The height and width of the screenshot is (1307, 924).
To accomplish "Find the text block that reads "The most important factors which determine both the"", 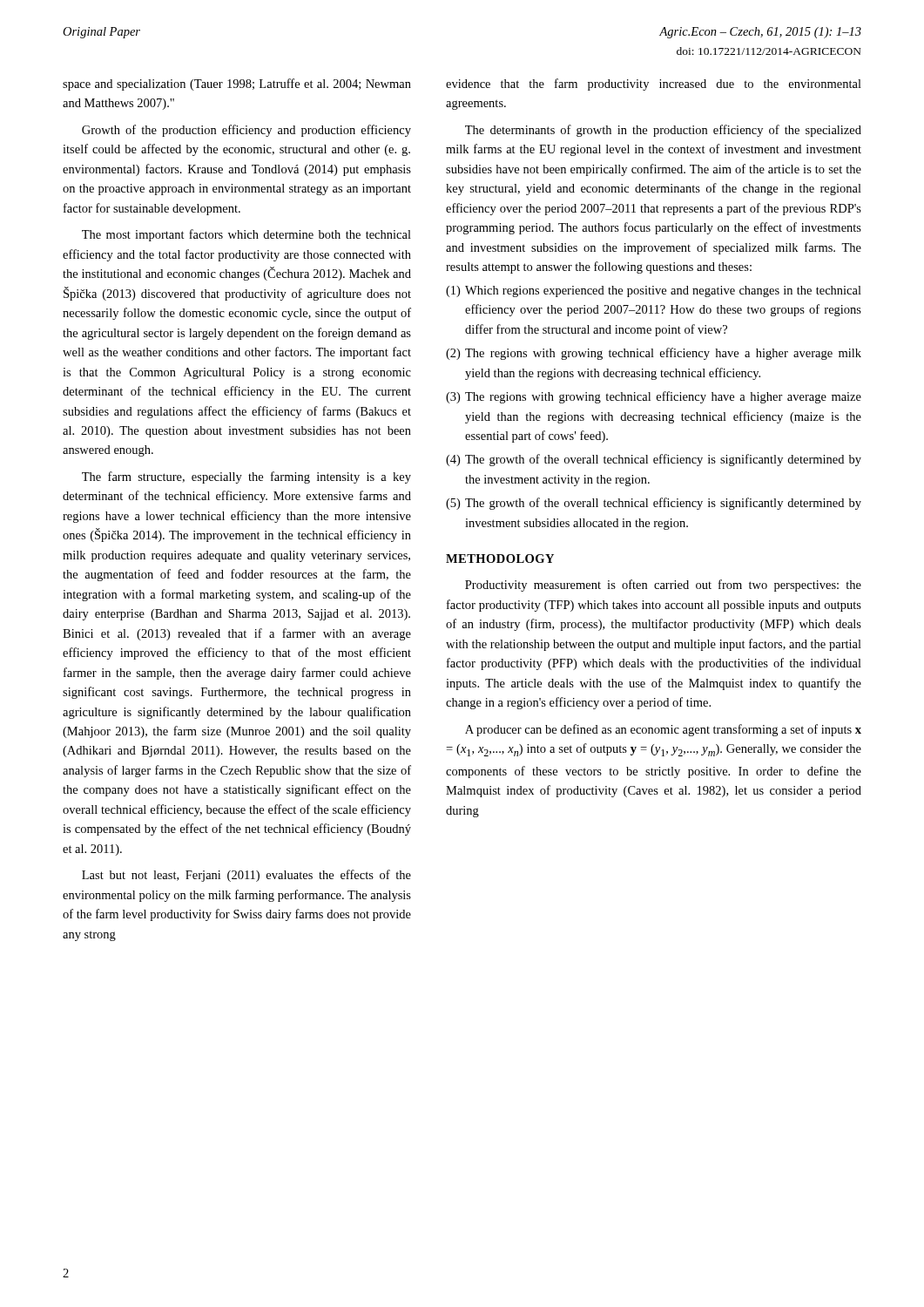I will pos(237,342).
